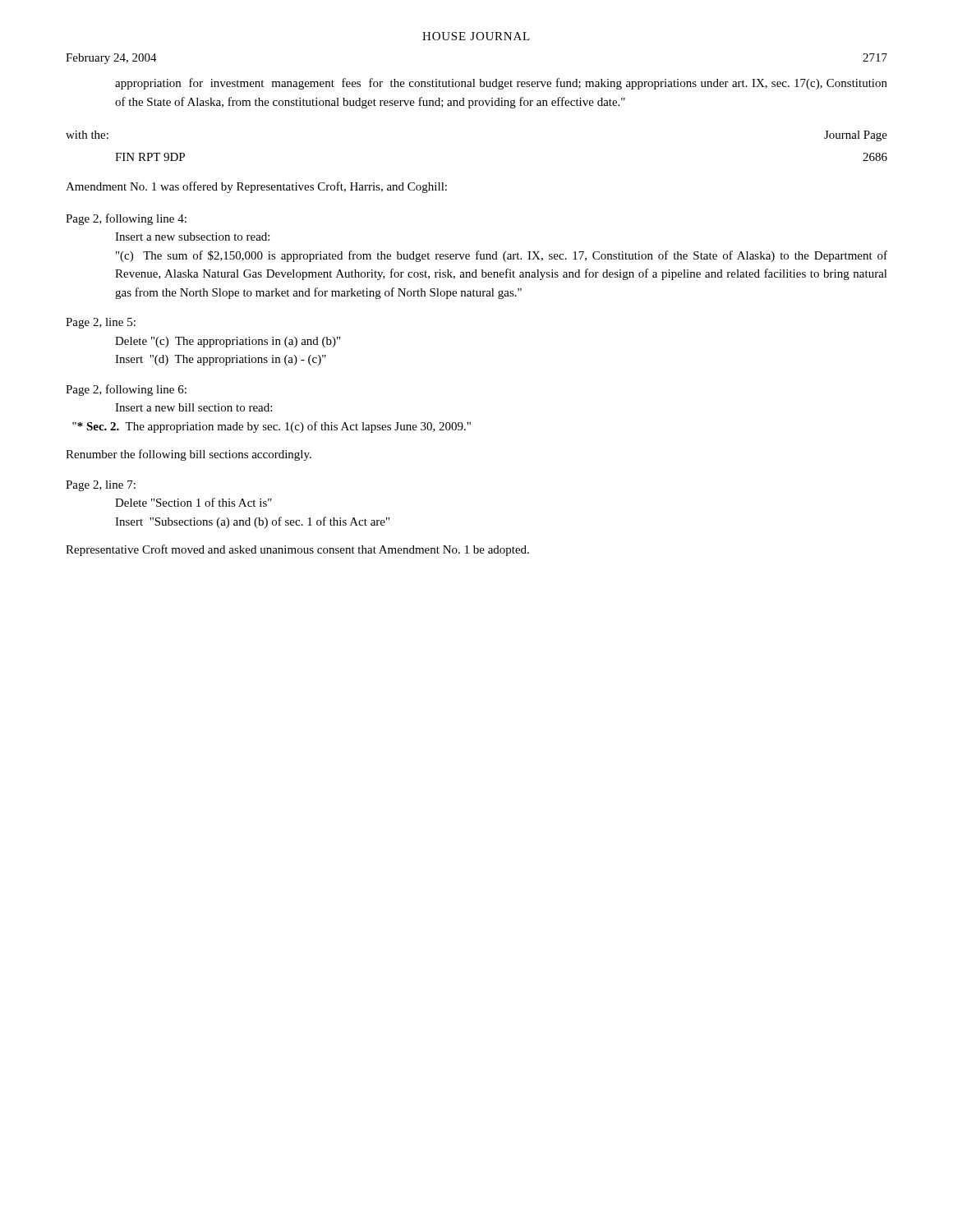Point to the text block starting "Renumber the following"
The height and width of the screenshot is (1232, 953).
pos(189,454)
